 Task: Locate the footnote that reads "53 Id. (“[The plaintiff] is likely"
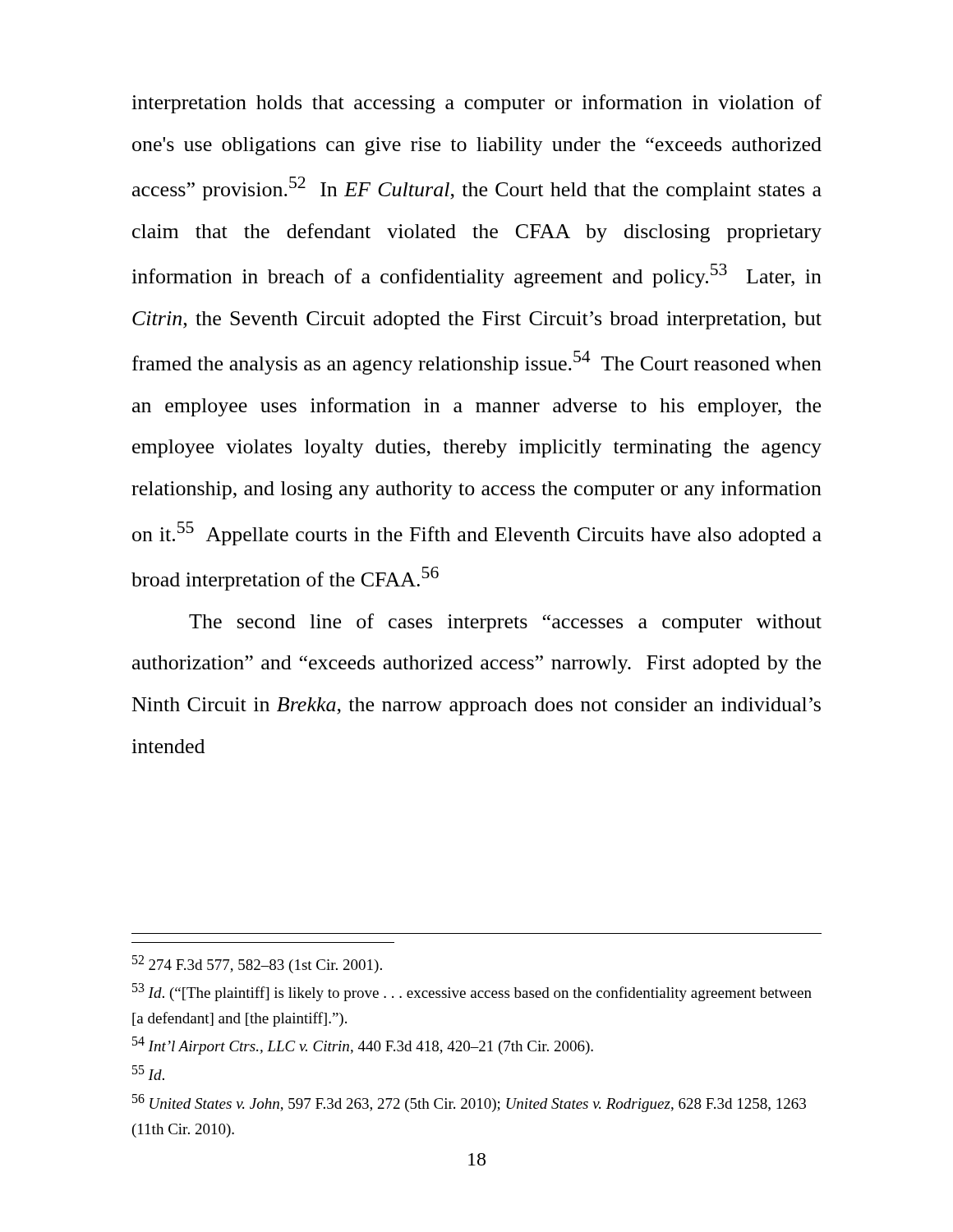click(472, 1004)
